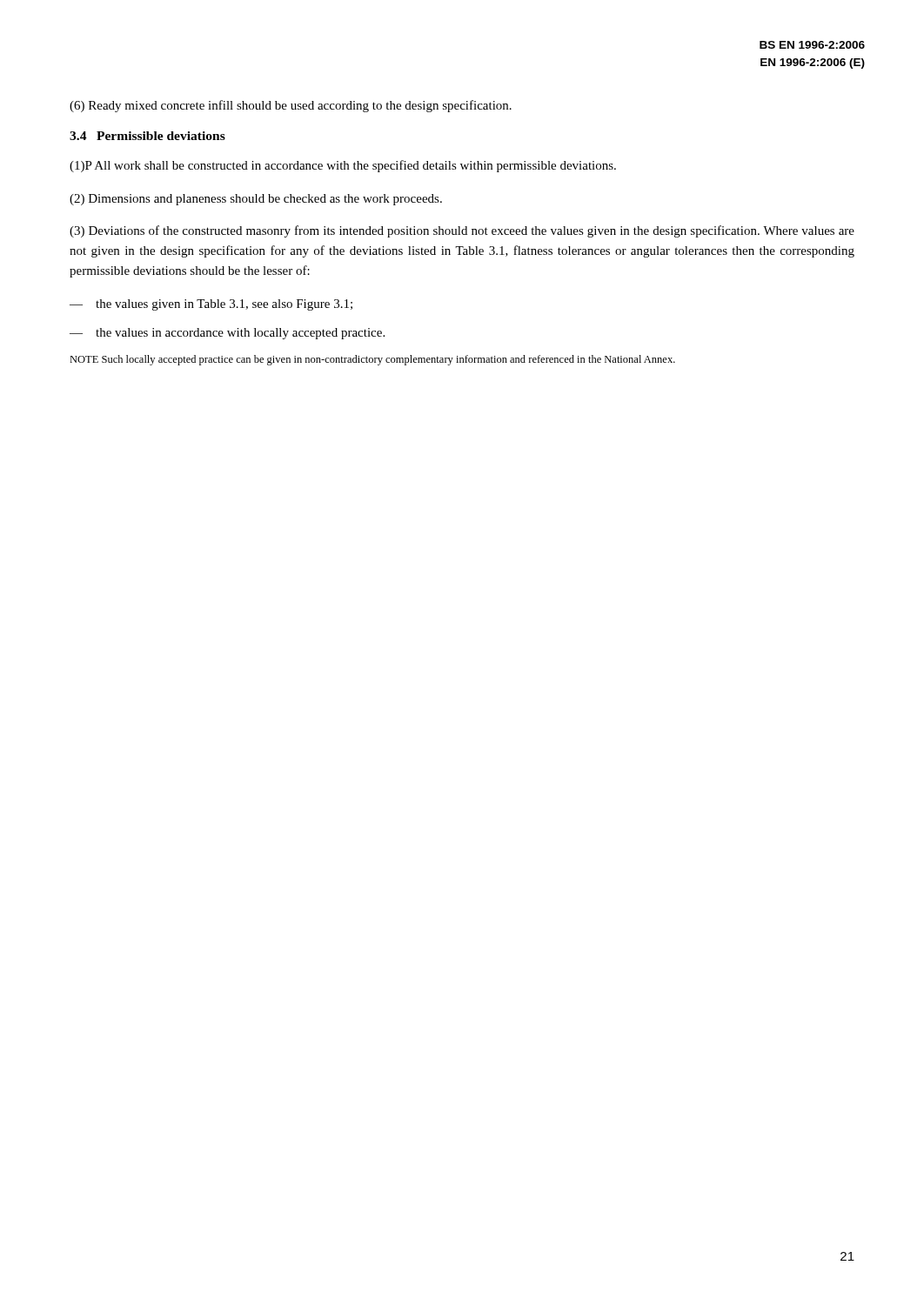The width and height of the screenshot is (924, 1305).
Task: Find the block starting "(3) Deviations of the constructed masonry from"
Action: (462, 251)
